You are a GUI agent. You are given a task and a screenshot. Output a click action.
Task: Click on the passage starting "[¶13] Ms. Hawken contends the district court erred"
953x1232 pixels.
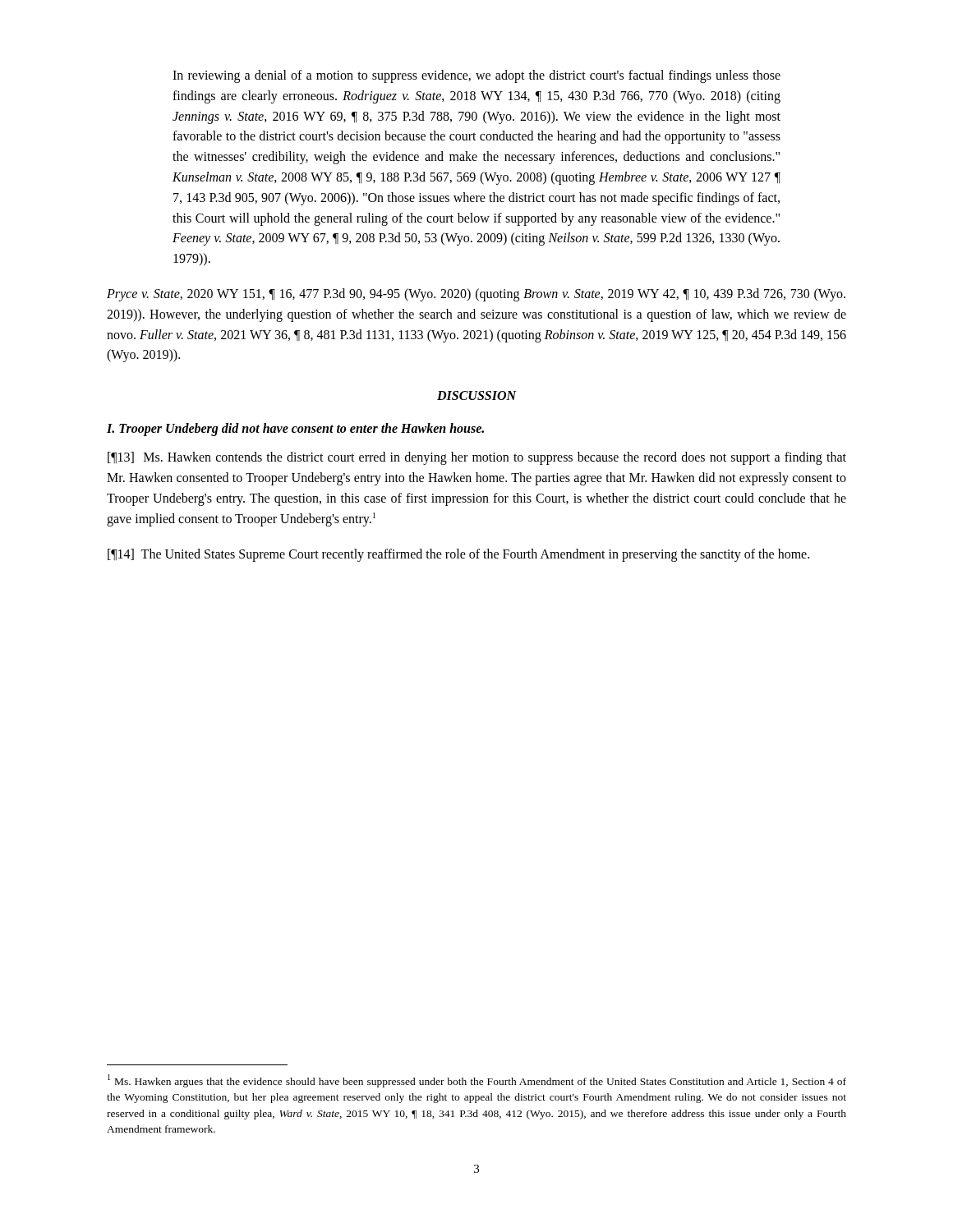[x=476, y=488]
